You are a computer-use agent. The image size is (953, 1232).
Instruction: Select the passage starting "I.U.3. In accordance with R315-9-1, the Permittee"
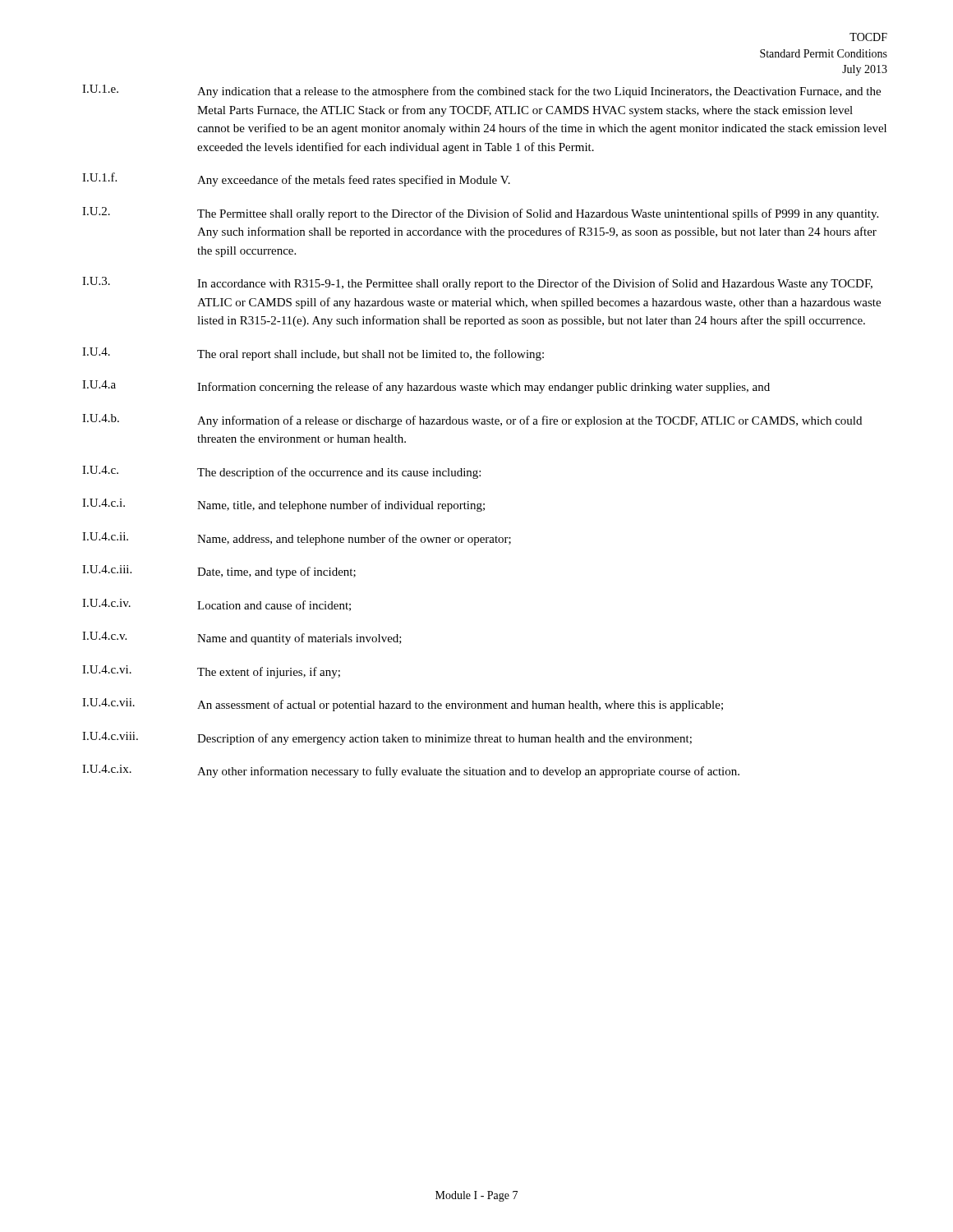tap(485, 302)
